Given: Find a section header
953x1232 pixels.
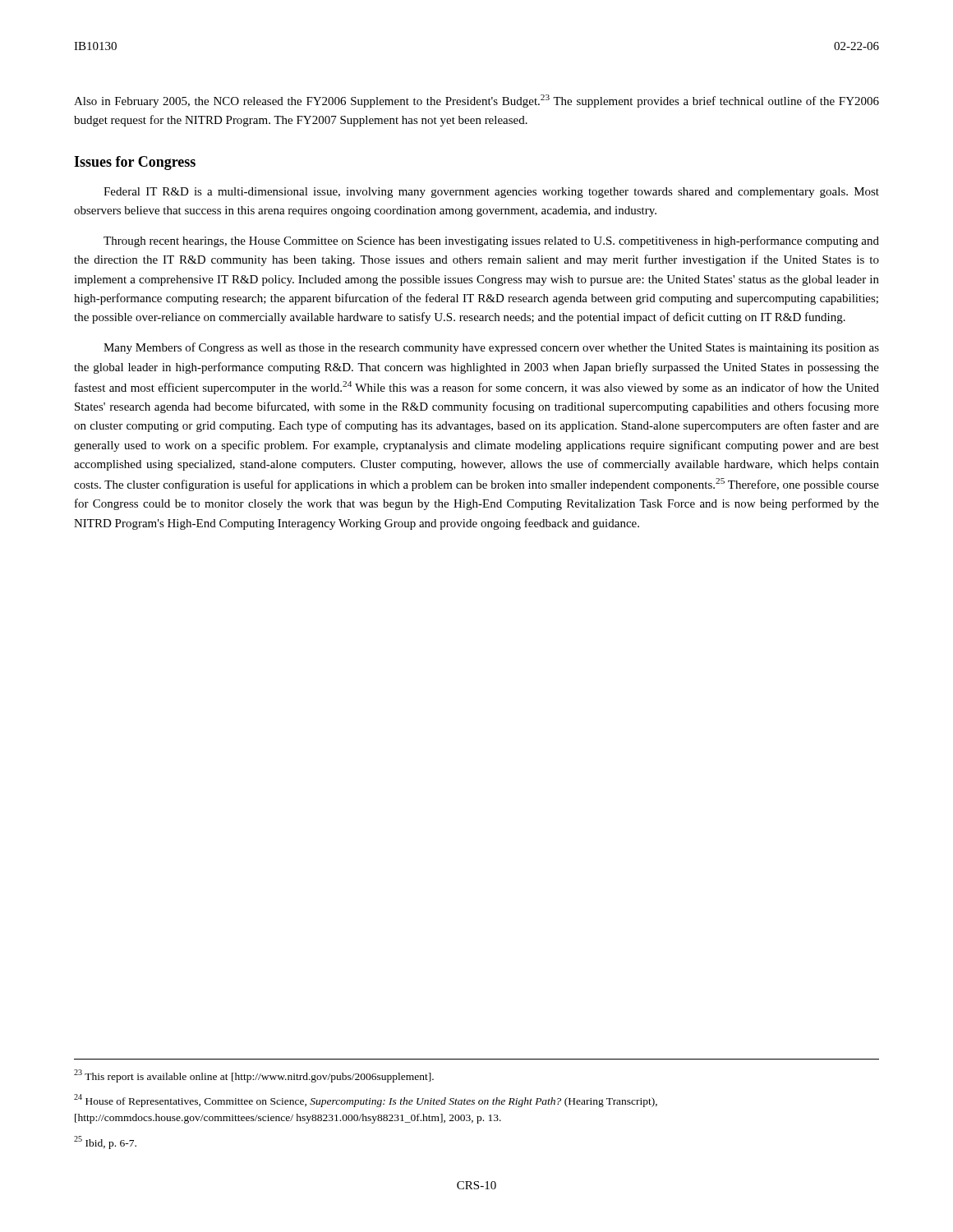Looking at the screenshot, I should tap(135, 161).
